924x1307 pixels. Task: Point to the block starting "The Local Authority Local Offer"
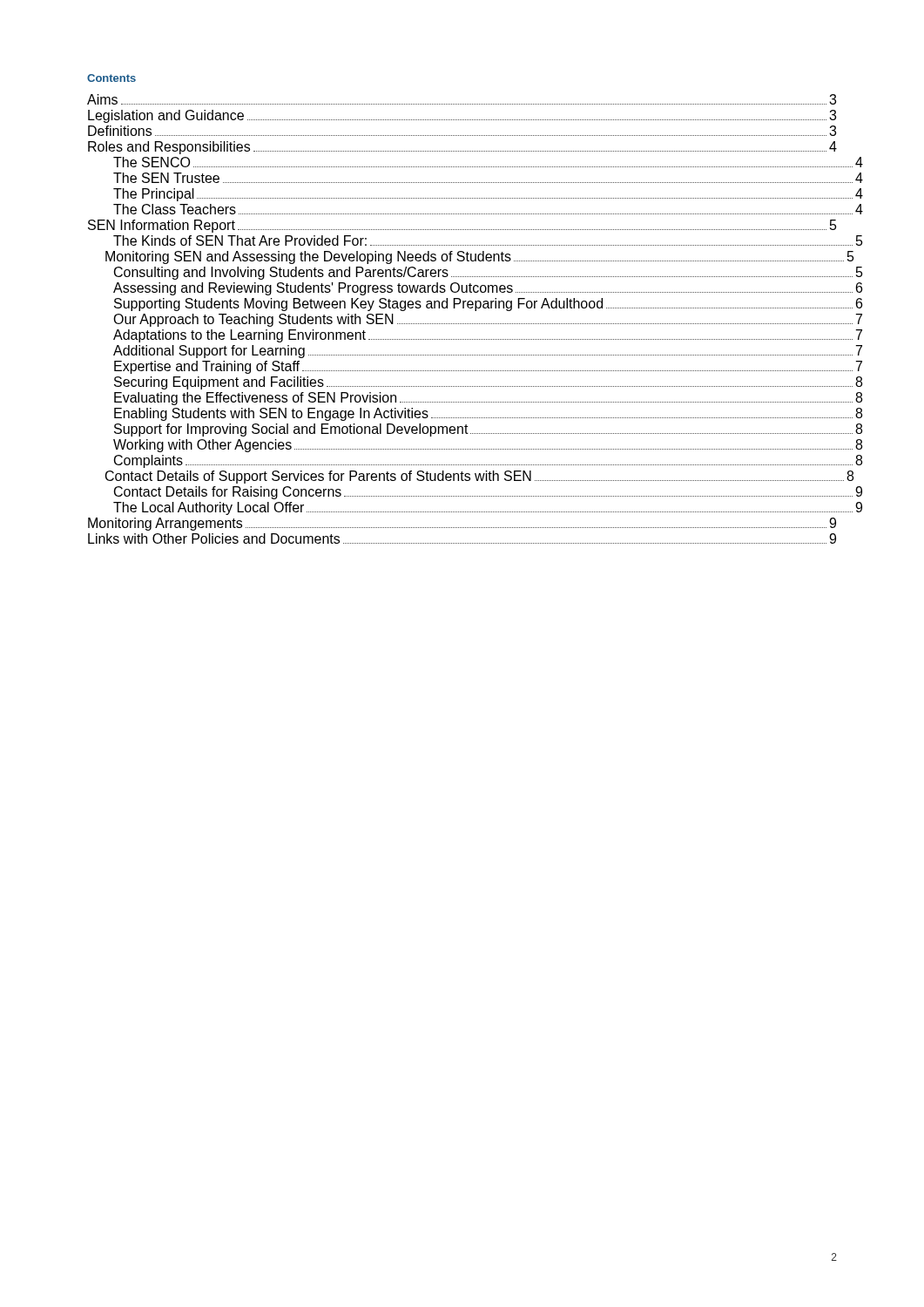(462, 508)
